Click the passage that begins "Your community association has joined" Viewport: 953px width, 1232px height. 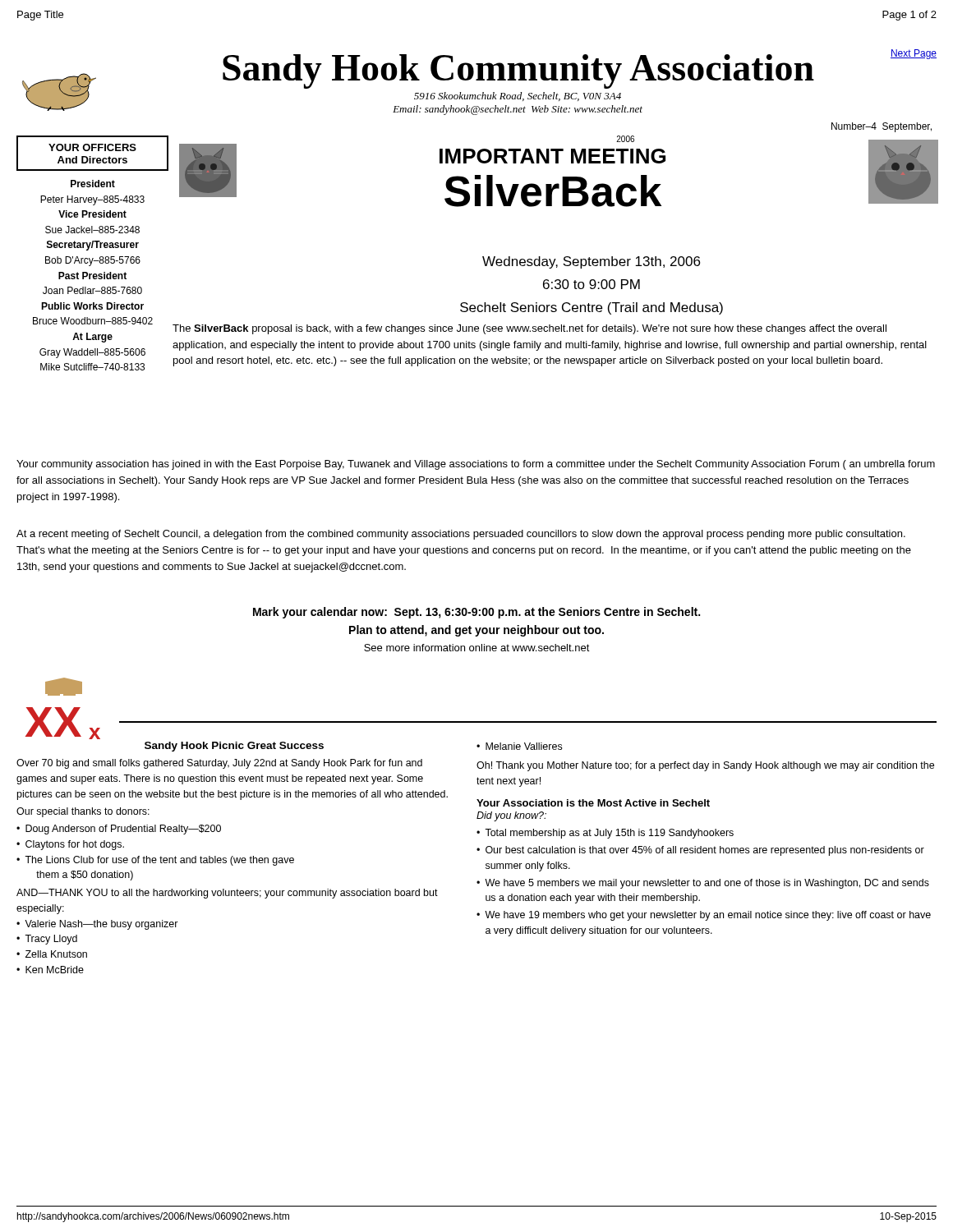pos(476,480)
